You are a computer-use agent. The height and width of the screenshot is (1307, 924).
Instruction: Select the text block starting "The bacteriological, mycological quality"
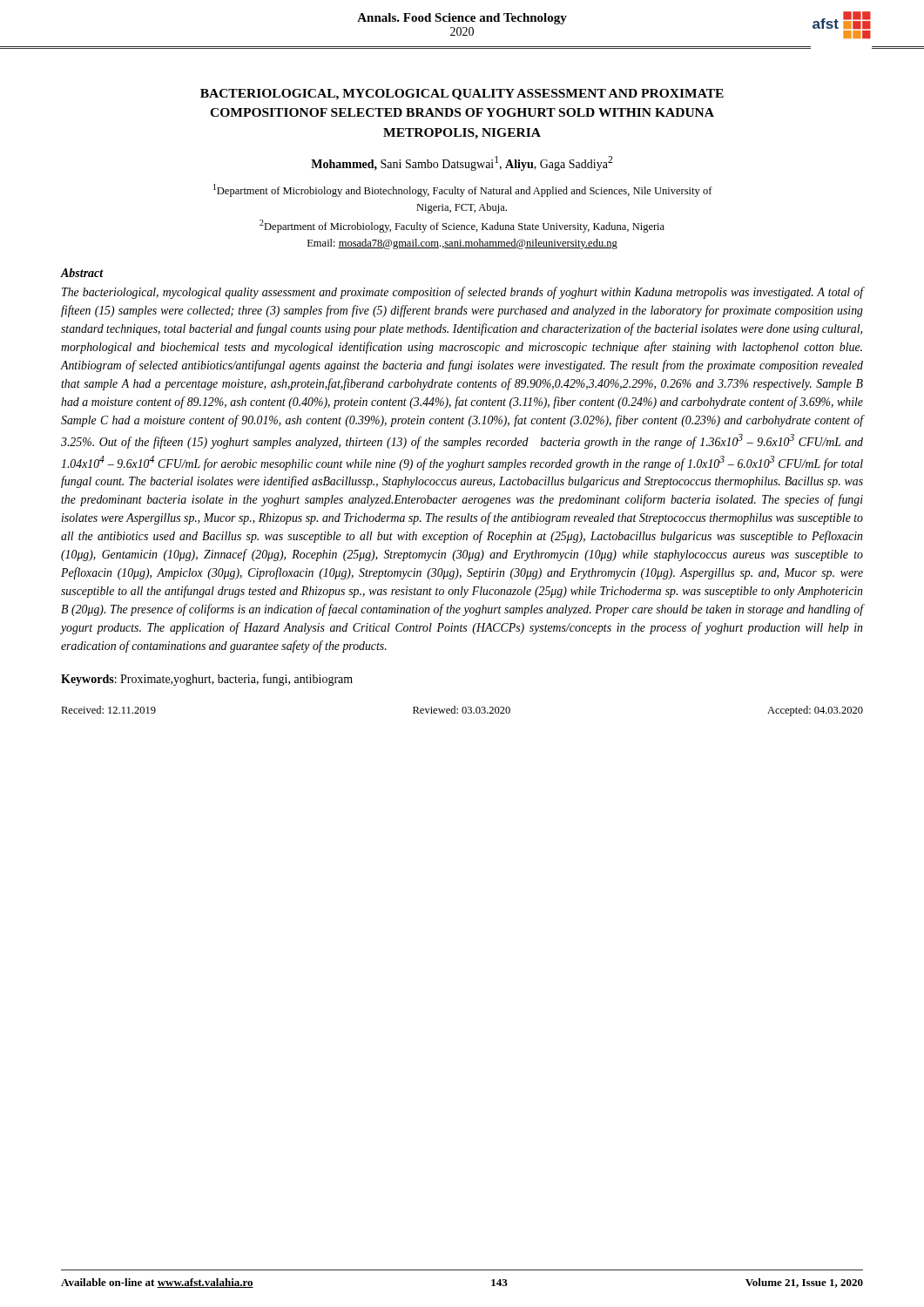(x=462, y=469)
